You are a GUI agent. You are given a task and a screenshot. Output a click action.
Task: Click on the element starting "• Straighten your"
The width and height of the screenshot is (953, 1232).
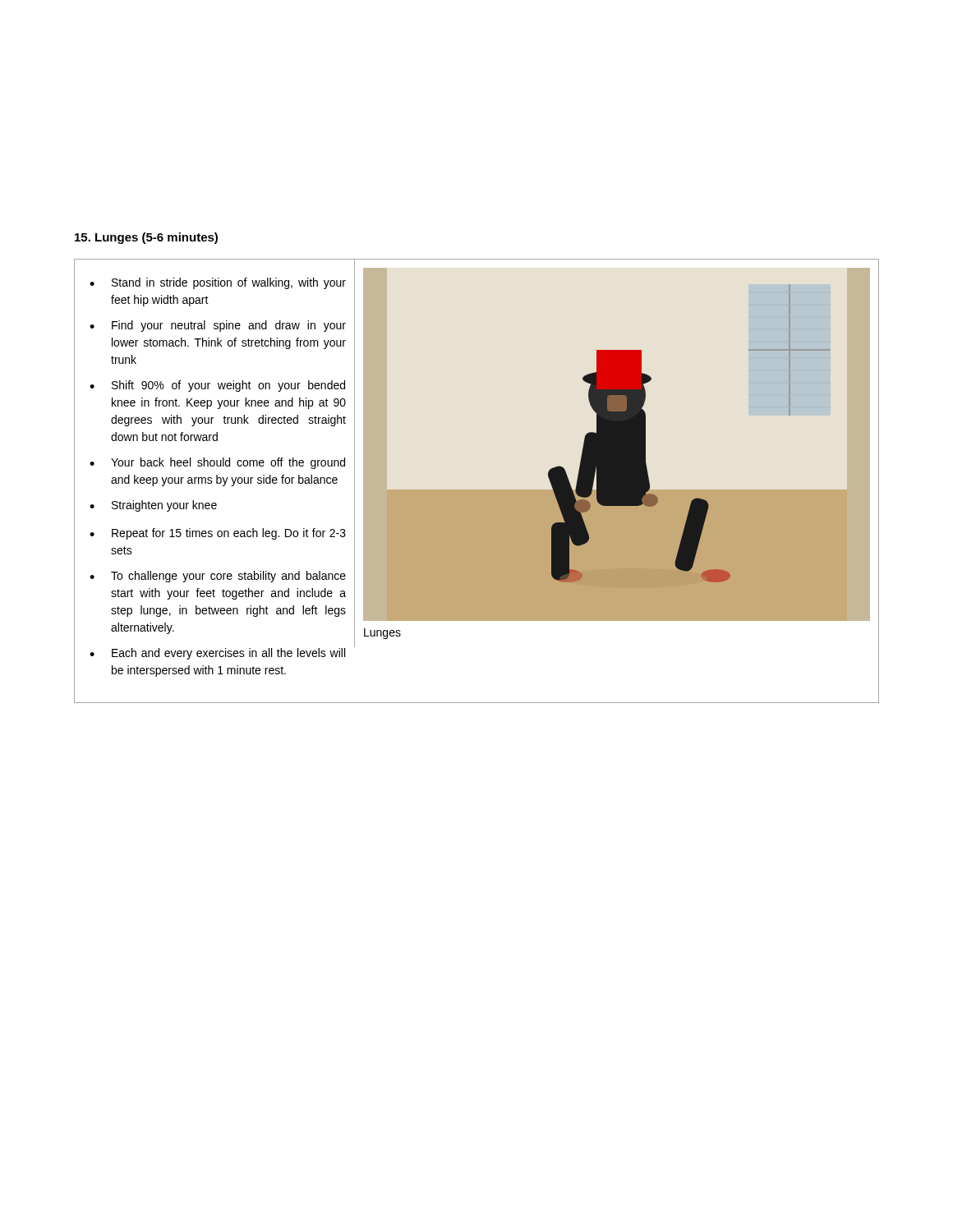pos(218,507)
